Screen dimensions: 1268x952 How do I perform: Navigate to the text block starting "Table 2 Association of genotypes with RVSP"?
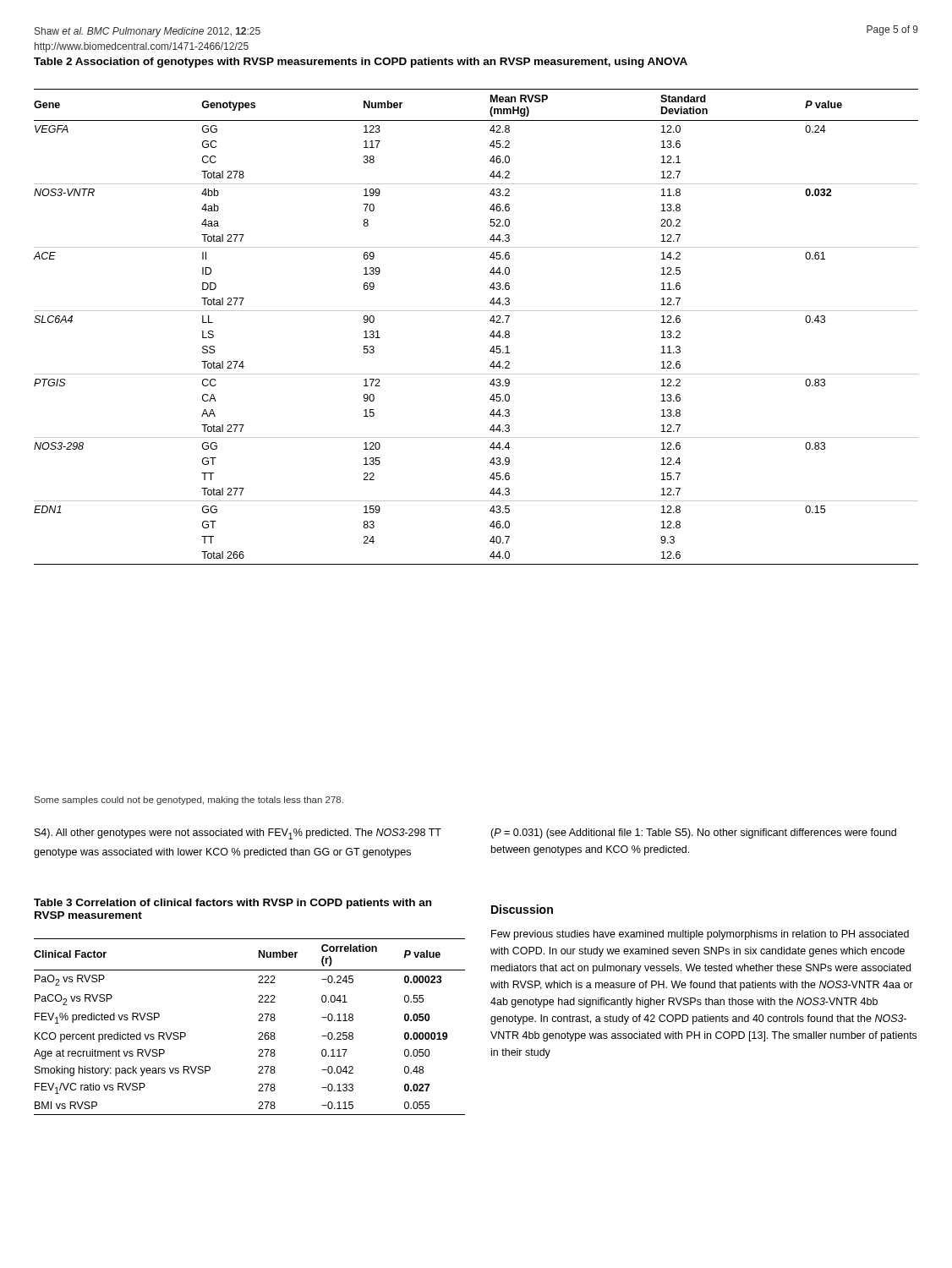tap(361, 61)
